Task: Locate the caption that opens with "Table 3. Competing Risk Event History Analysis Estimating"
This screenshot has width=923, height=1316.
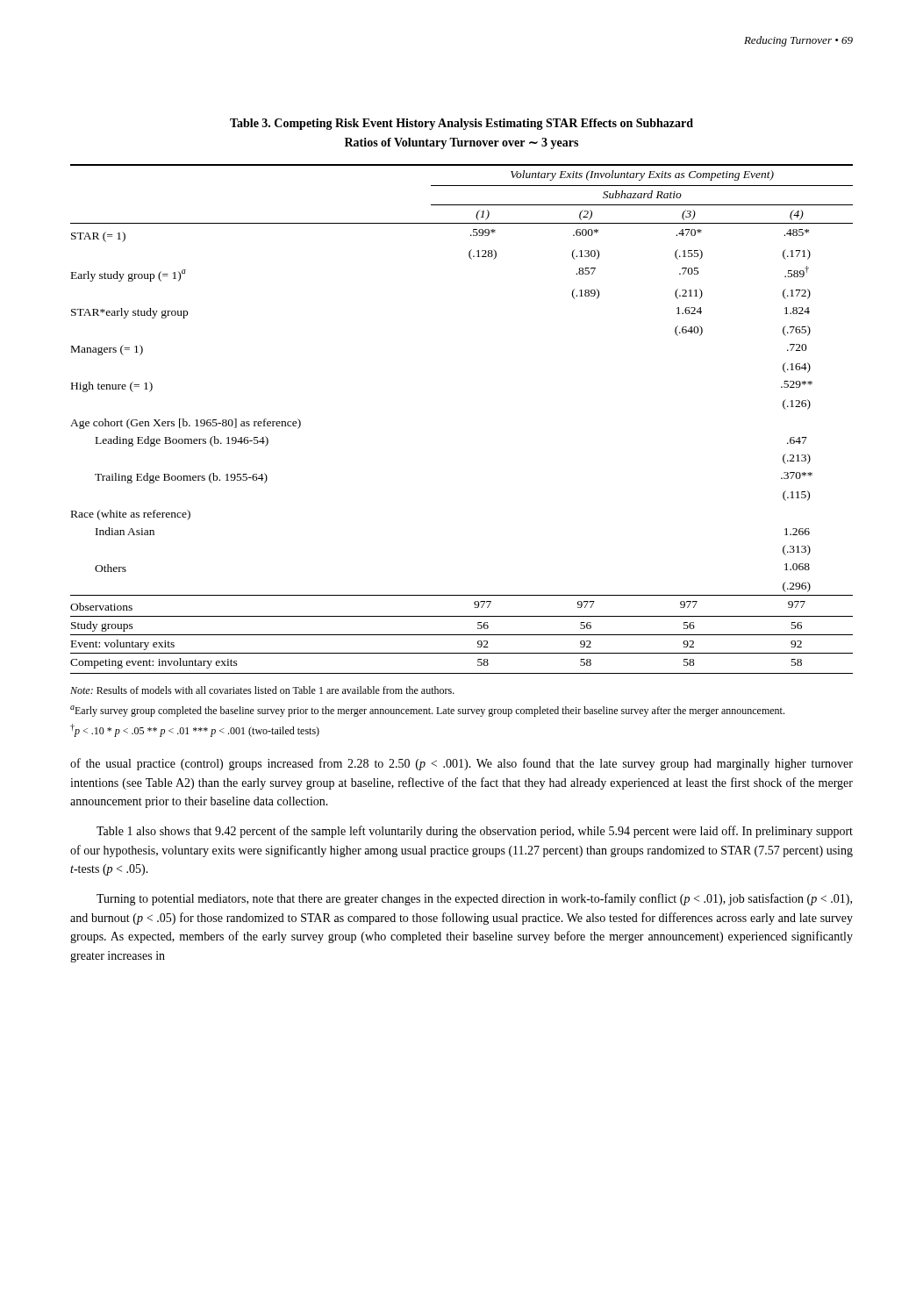Action: [462, 133]
